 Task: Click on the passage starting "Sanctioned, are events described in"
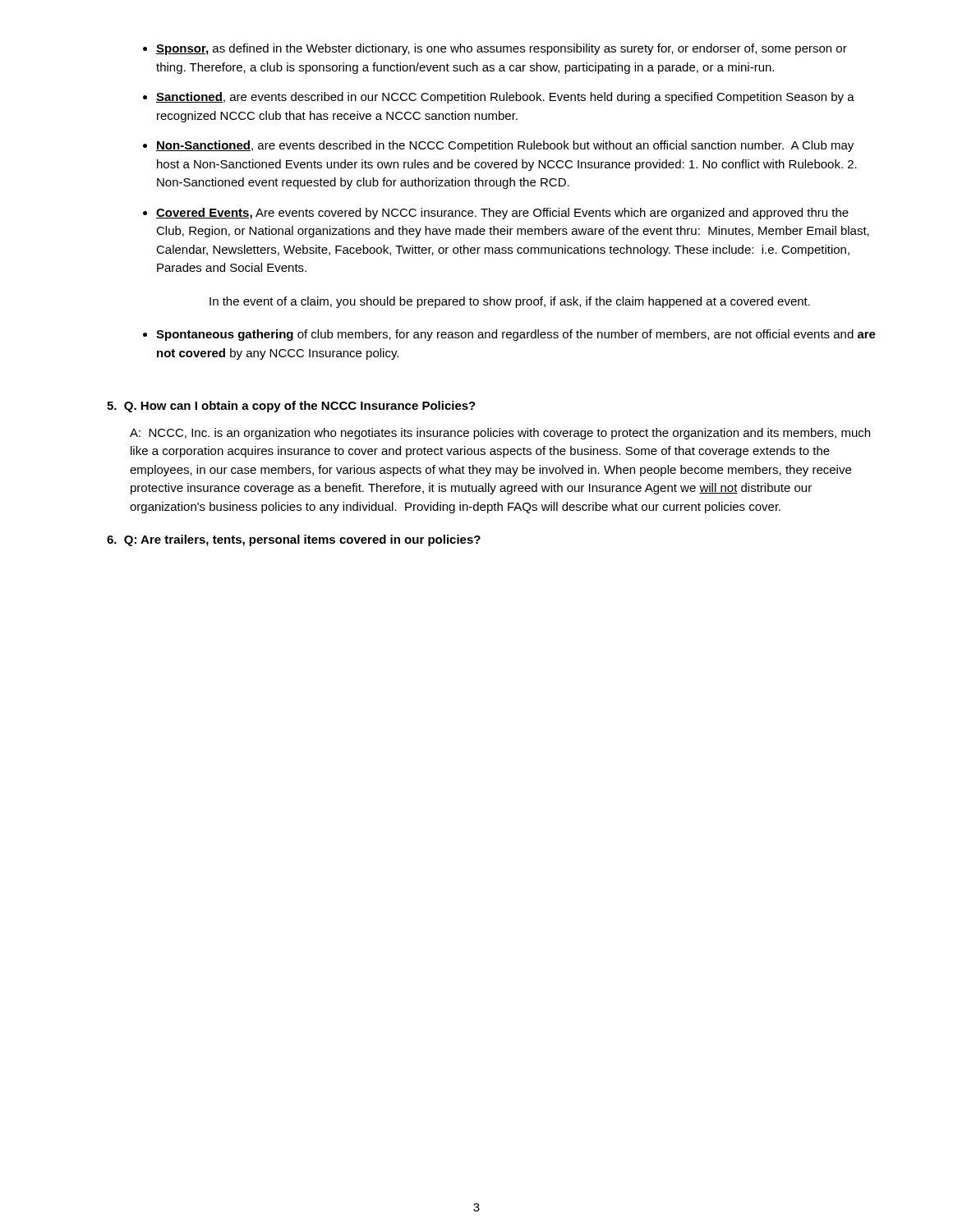click(518, 106)
